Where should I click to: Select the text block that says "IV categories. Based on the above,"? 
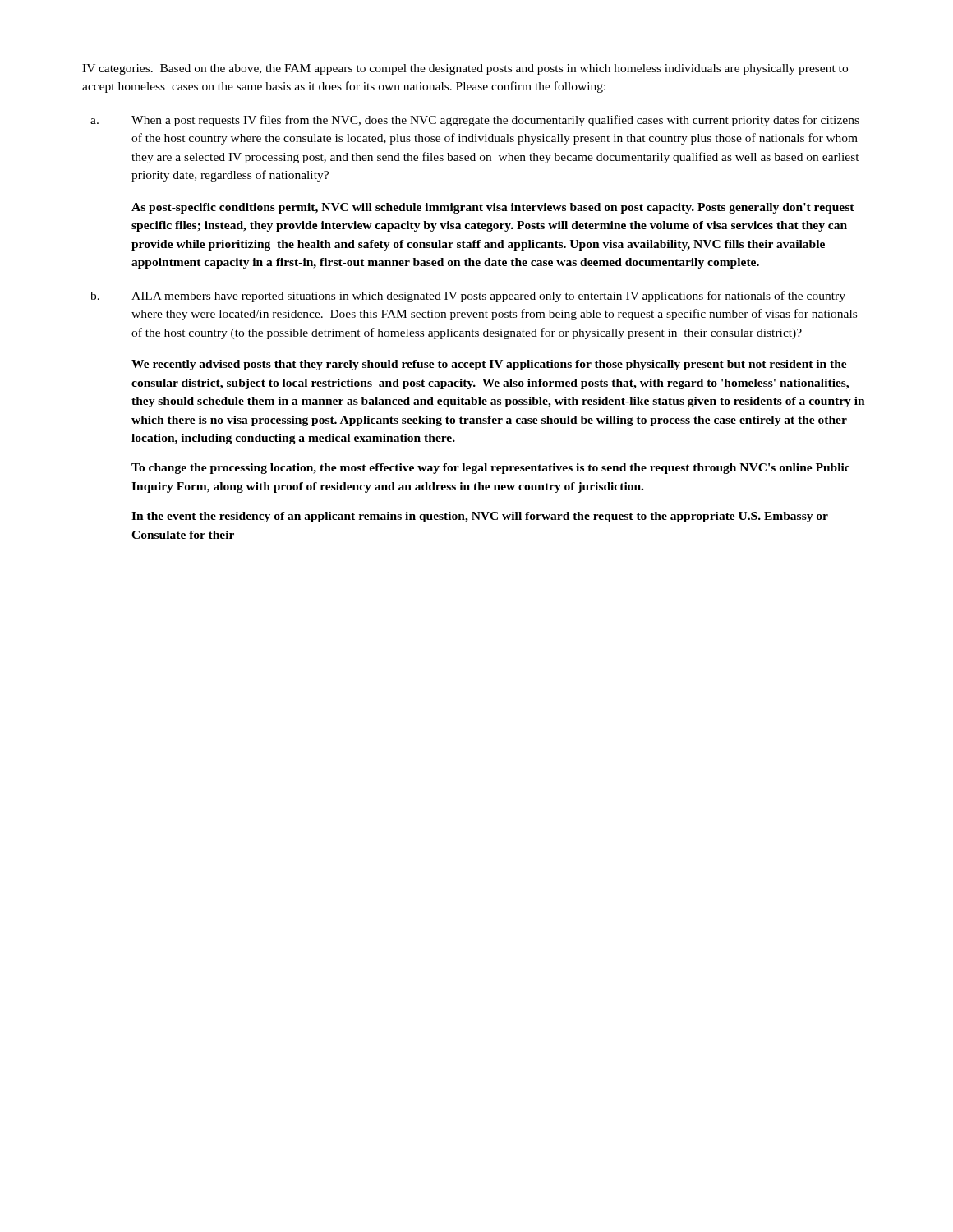(x=465, y=77)
